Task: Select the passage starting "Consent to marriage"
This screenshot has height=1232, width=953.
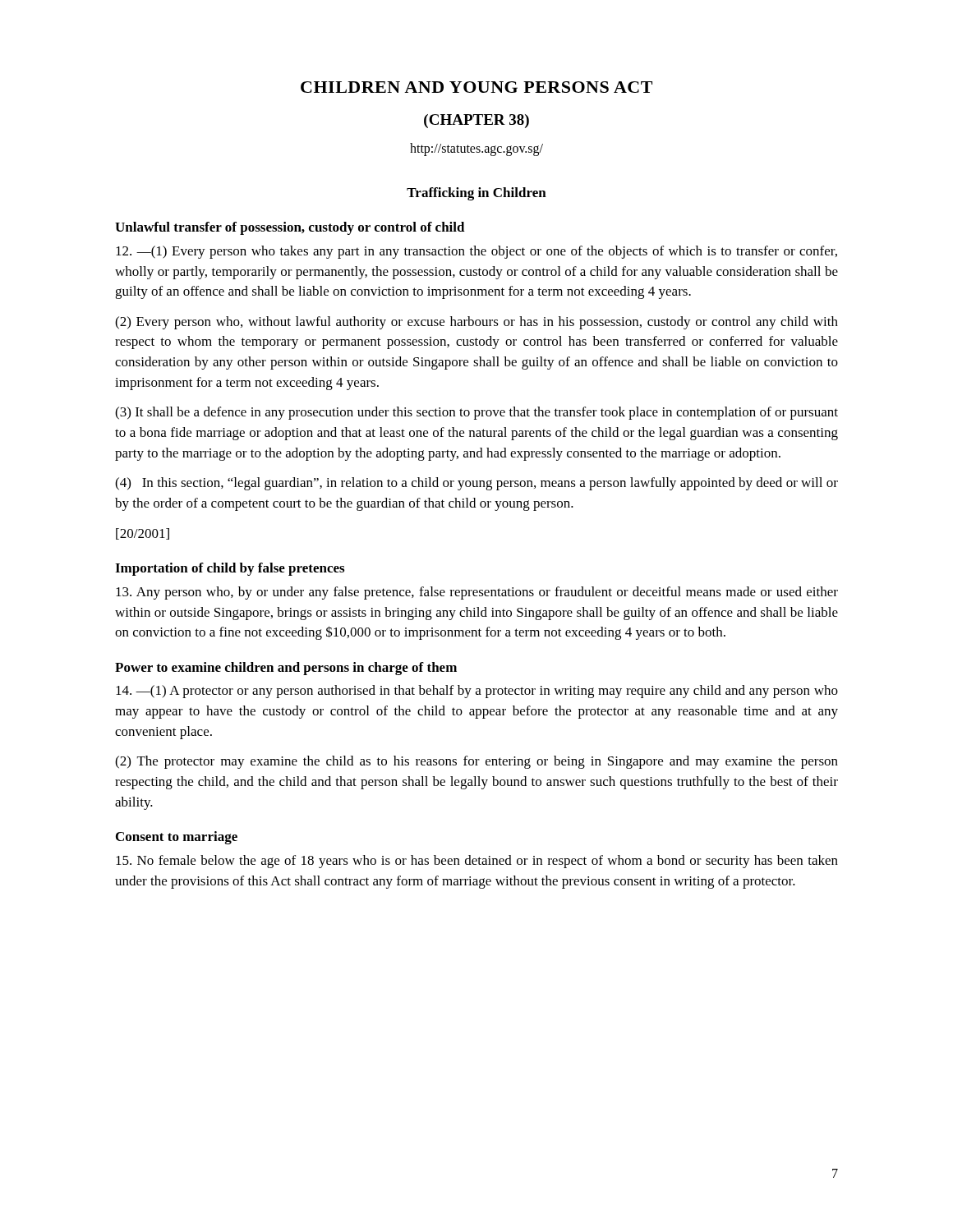Action: 176,837
